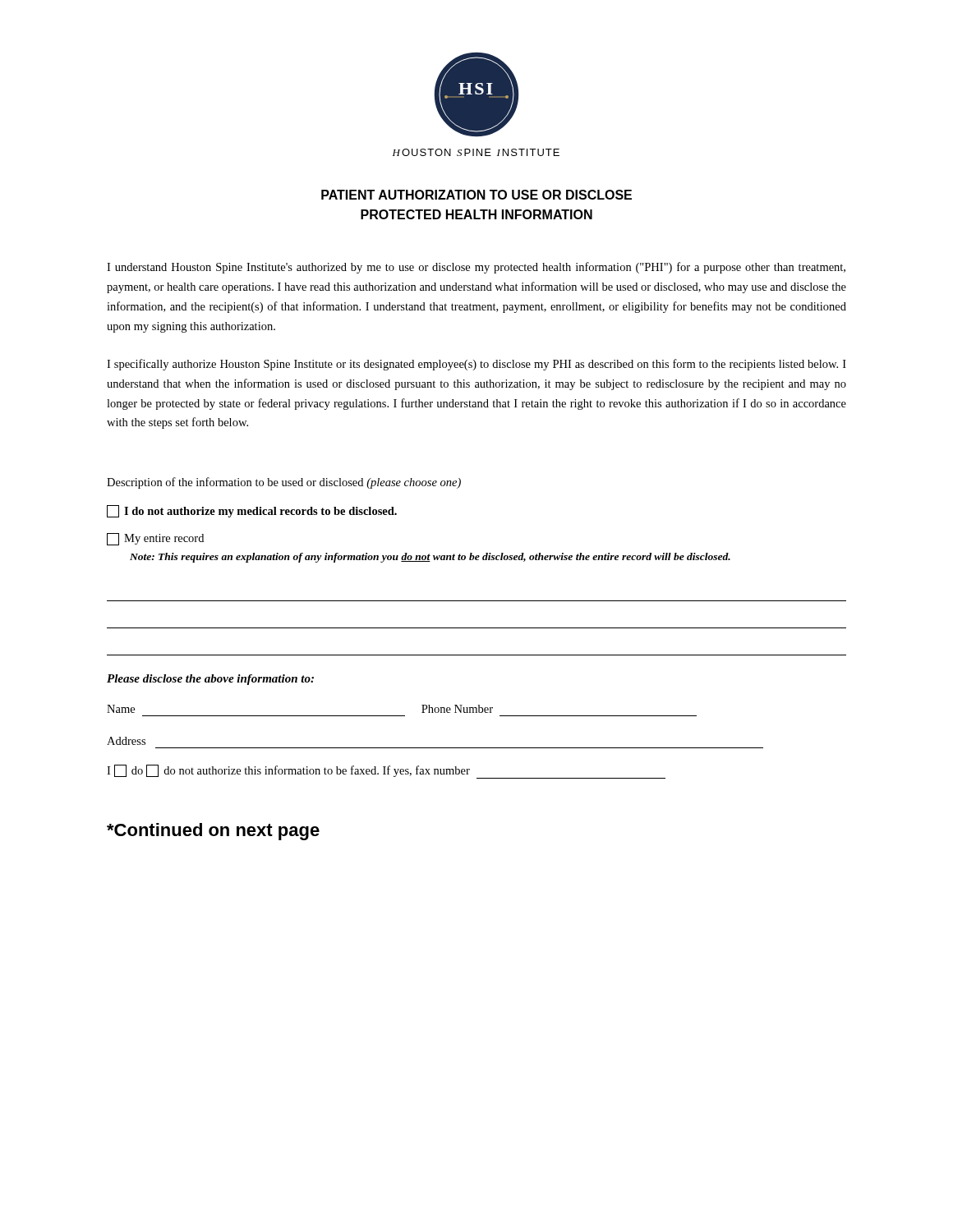Find the text containing "Continued on next page"
Screen dimensions: 1232x953
213,830
